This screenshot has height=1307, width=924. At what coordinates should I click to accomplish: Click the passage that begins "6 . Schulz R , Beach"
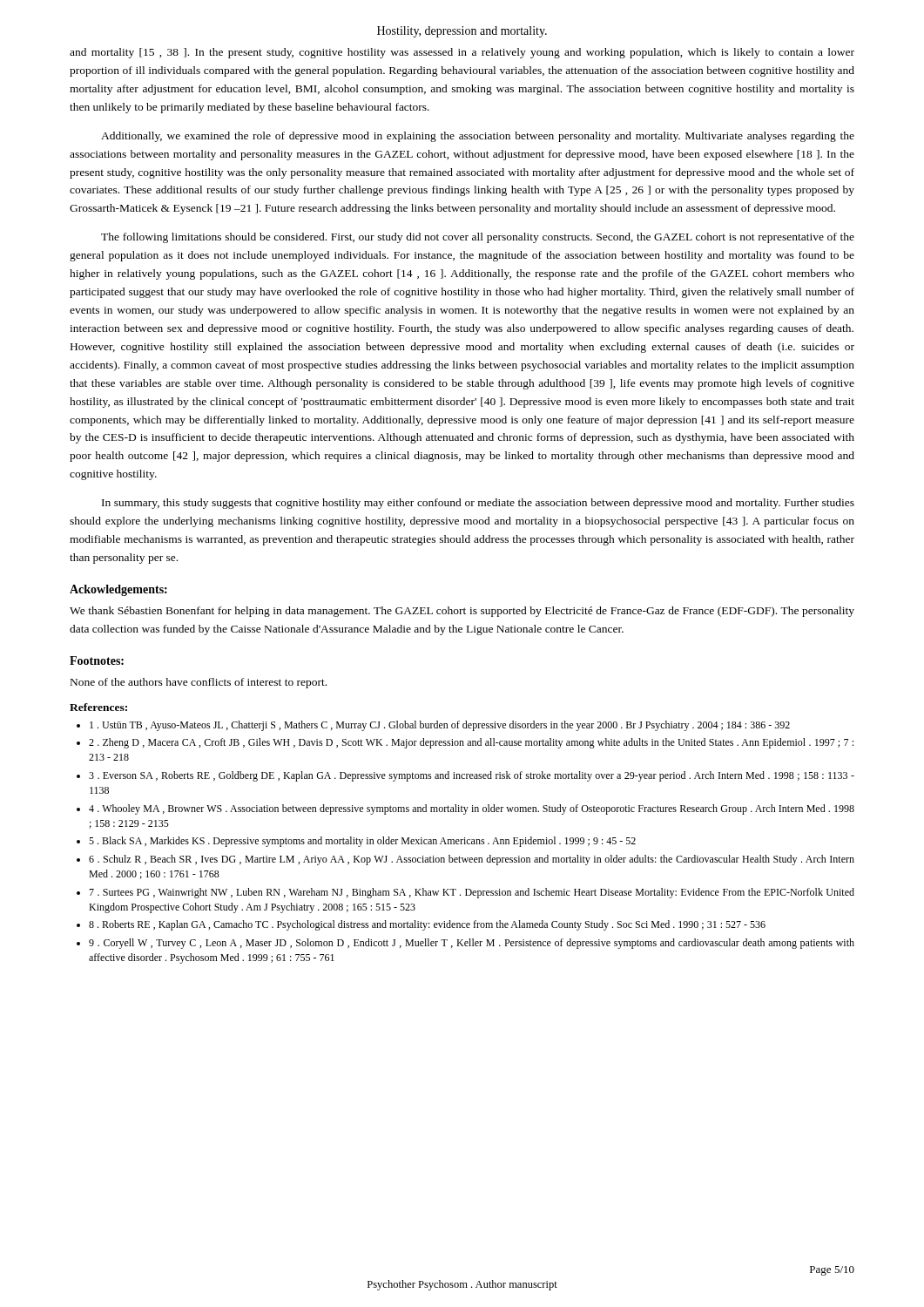[472, 866]
